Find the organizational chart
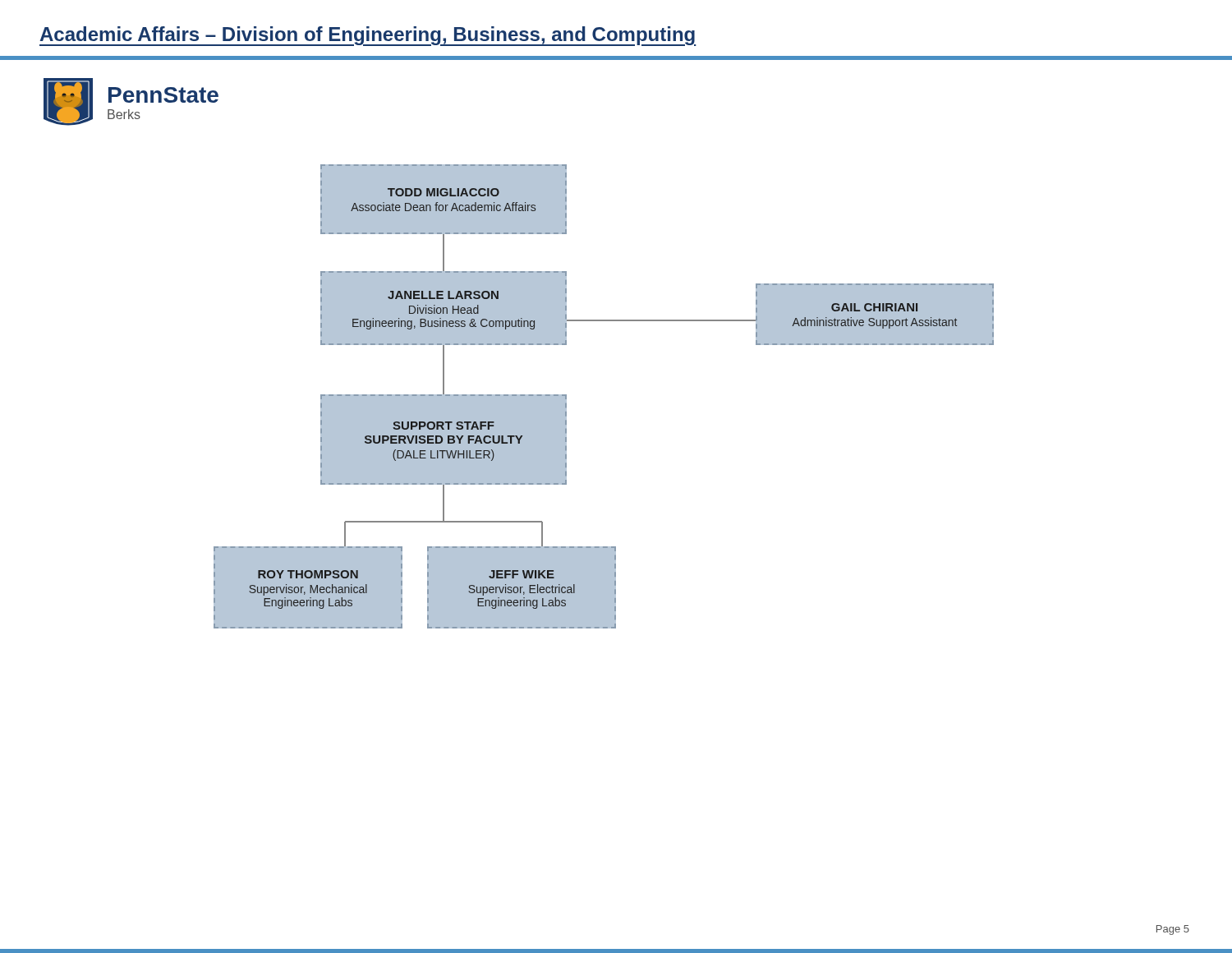The width and height of the screenshot is (1232, 953). click(x=682, y=382)
